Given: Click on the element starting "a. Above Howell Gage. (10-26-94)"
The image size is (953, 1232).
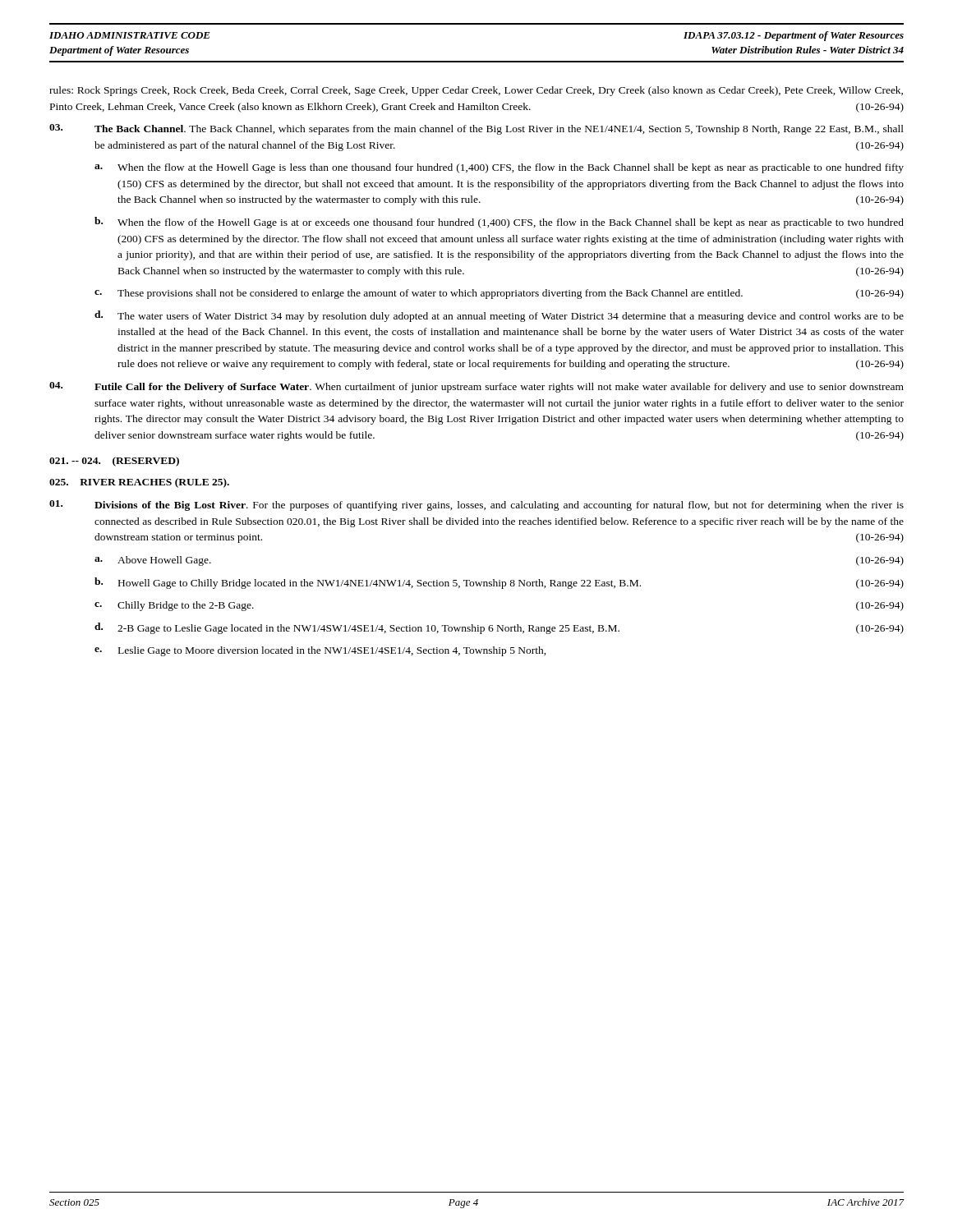Looking at the screenshot, I should pos(167,561).
